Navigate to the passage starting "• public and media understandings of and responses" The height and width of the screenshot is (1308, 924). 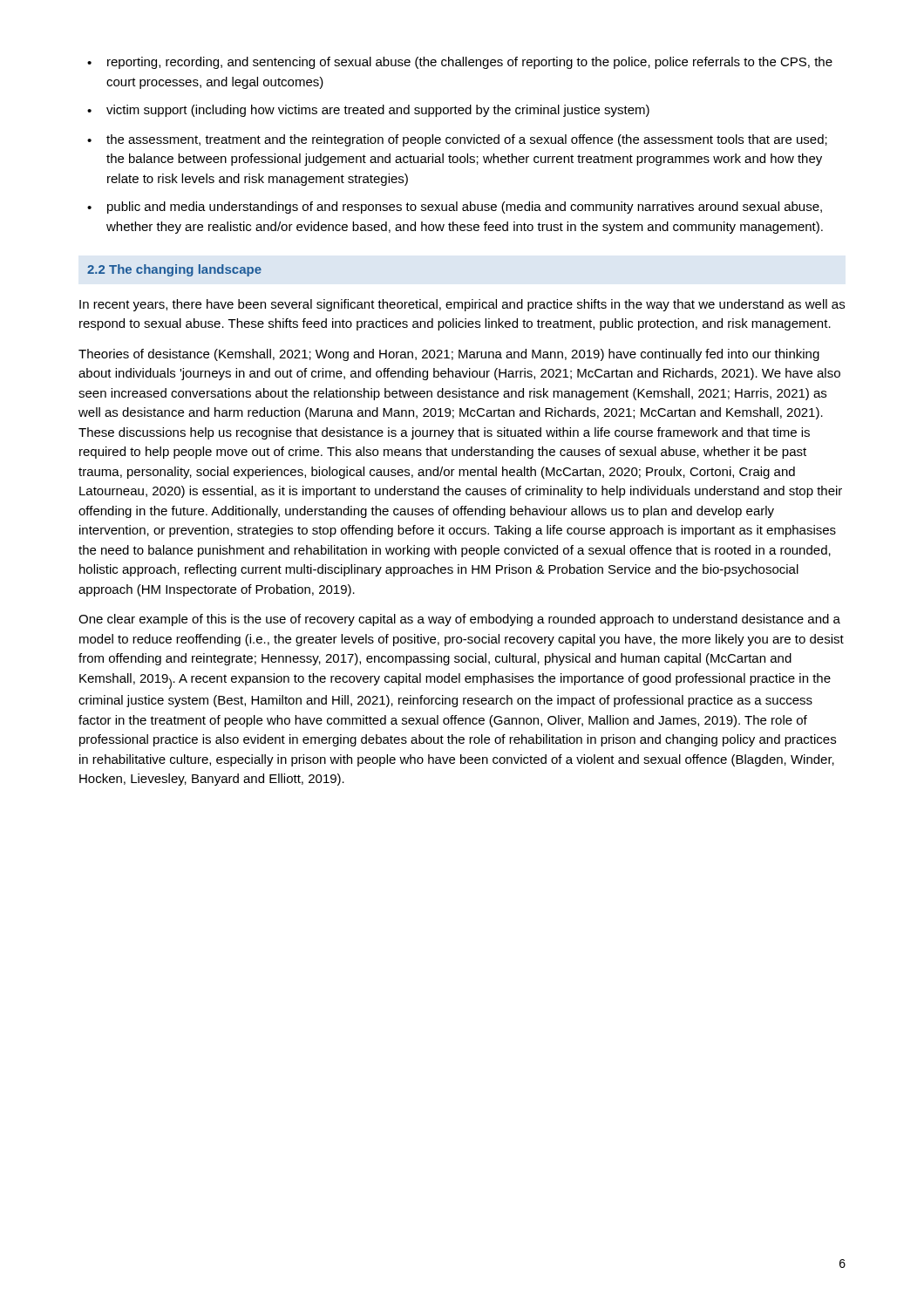466,217
